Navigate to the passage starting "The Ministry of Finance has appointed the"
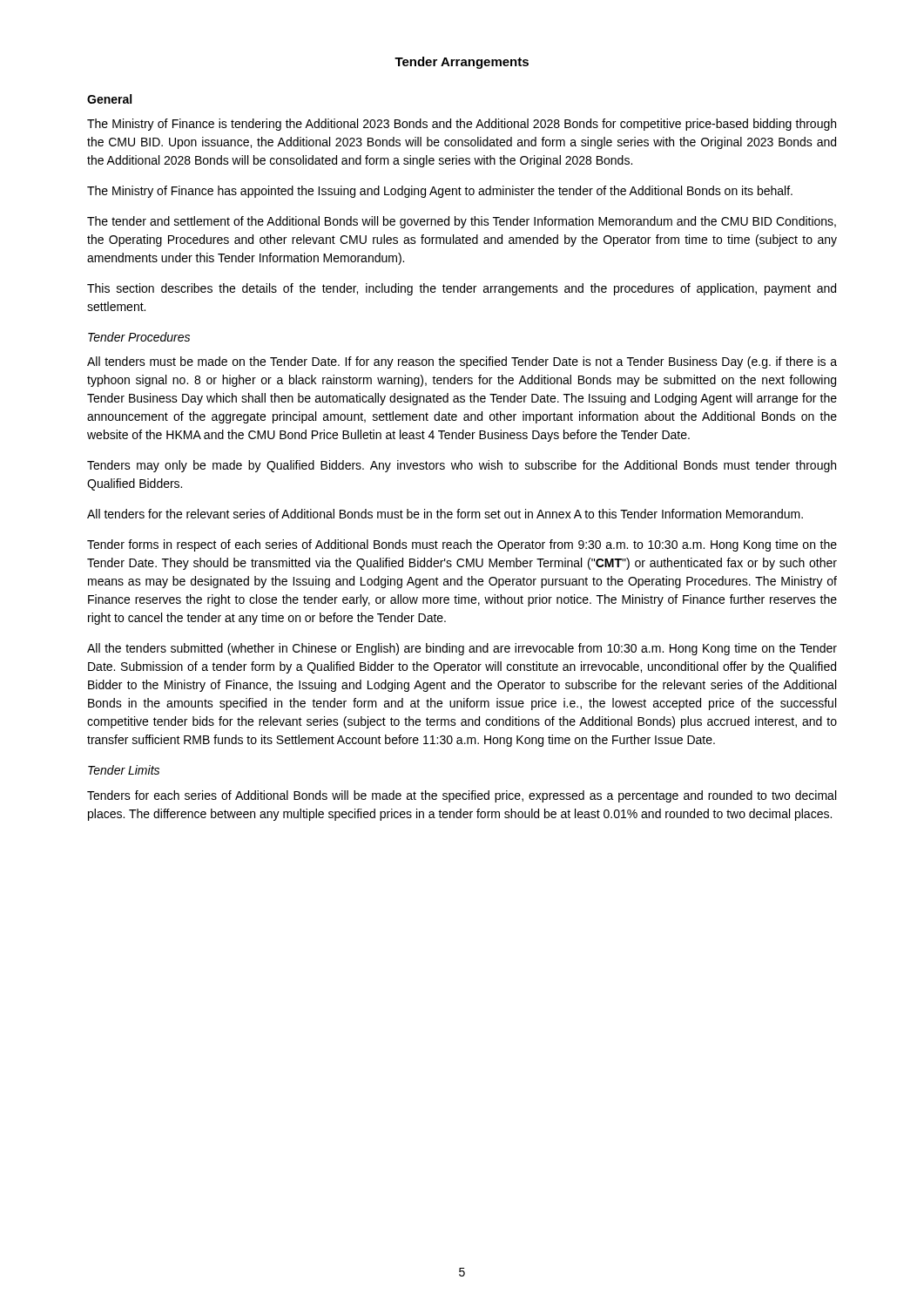 click(440, 191)
